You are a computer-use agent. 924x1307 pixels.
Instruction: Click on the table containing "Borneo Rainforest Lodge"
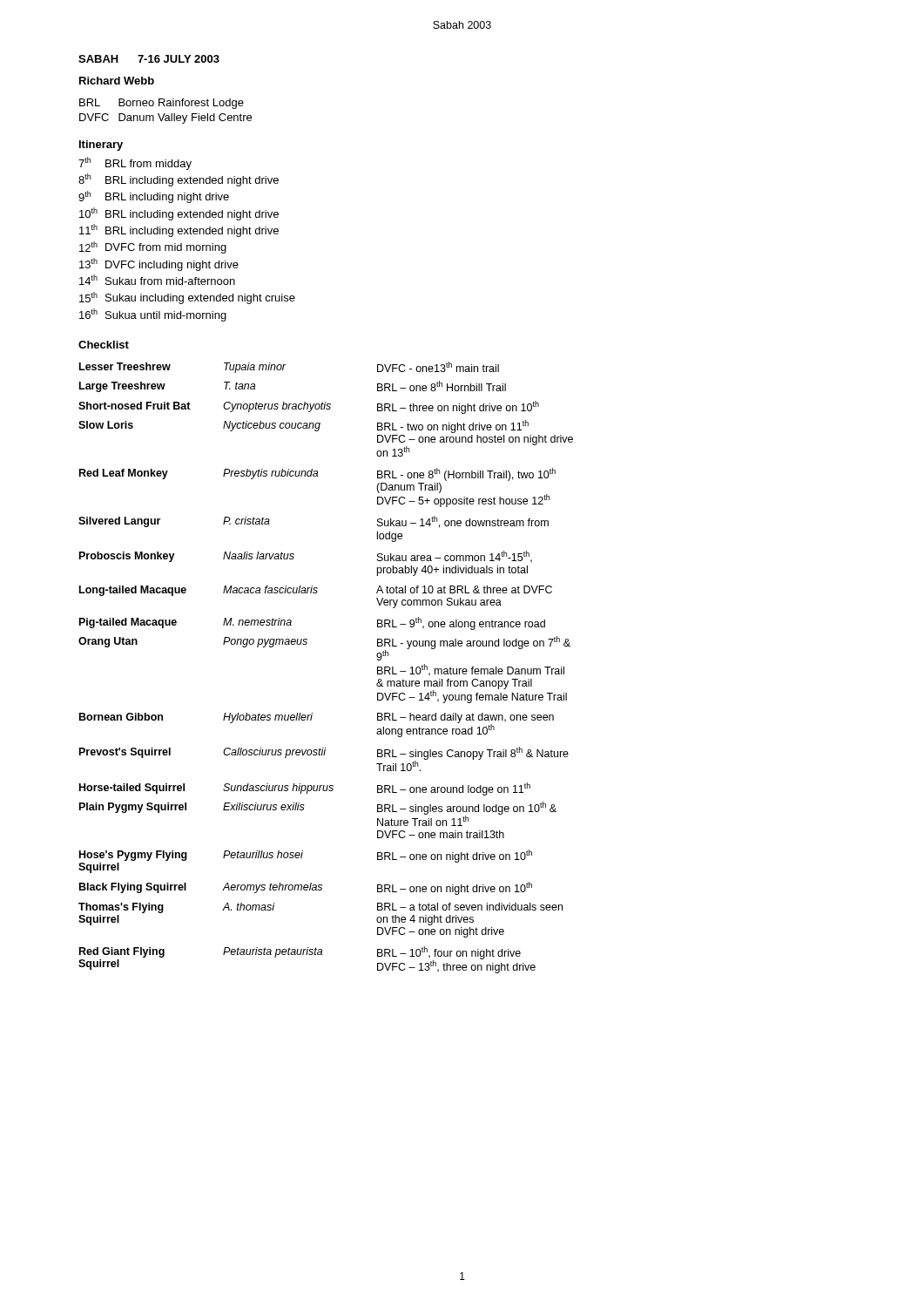(462, 111)
